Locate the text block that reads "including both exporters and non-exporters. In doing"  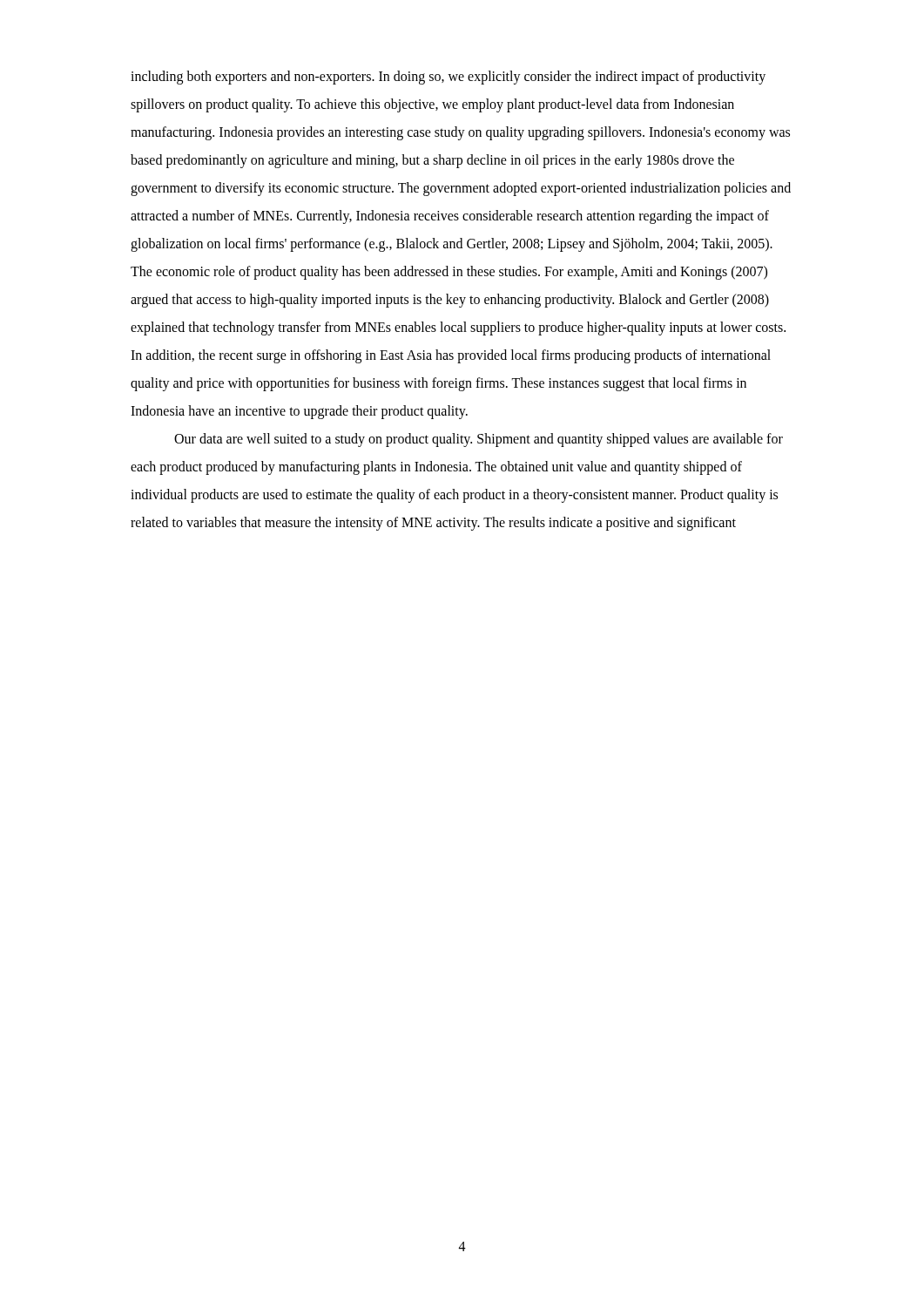461,244
